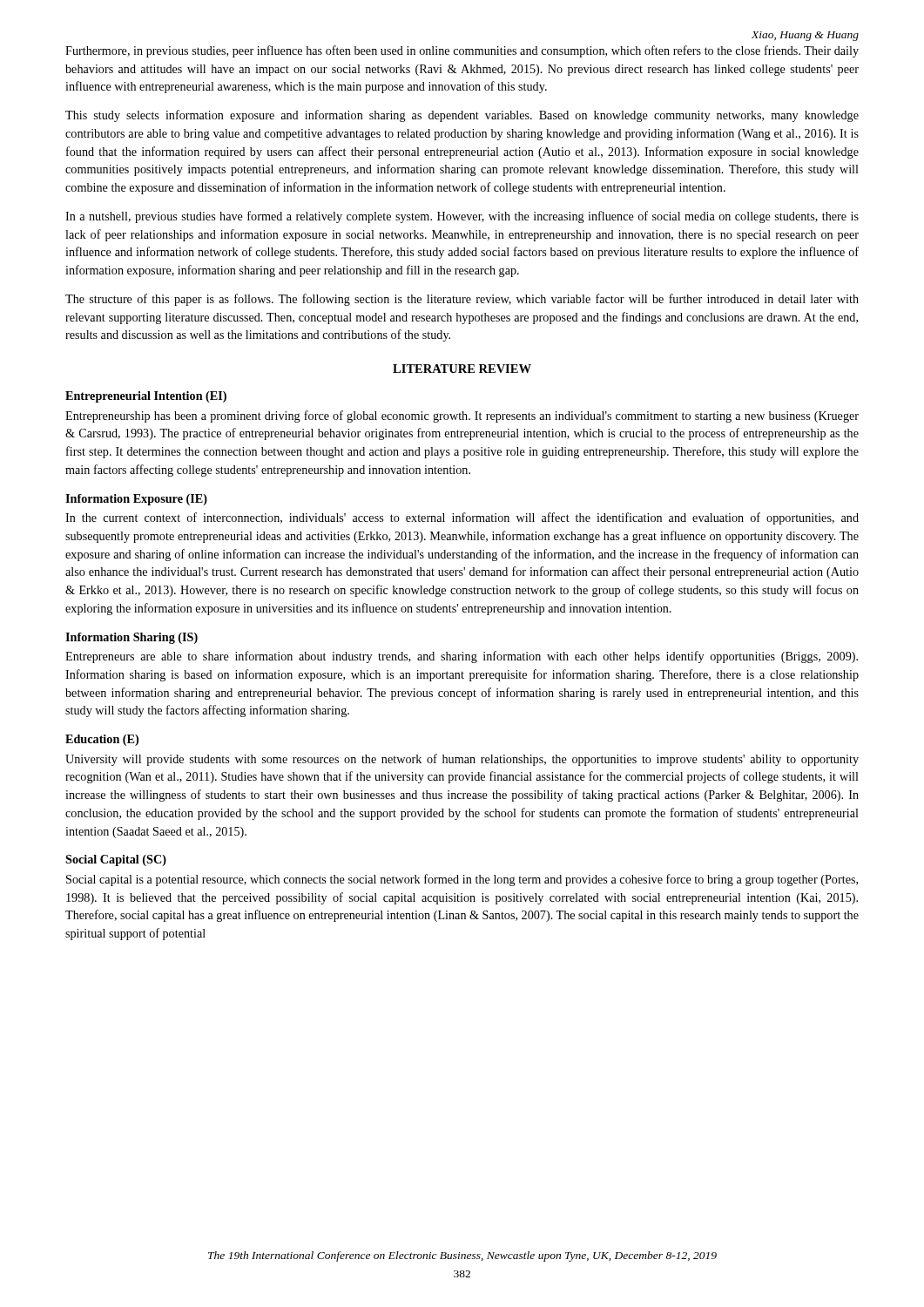Select the text starting "This study selects information"
This screenshot has height=1307, width=924.
click(x=462, y=151)
